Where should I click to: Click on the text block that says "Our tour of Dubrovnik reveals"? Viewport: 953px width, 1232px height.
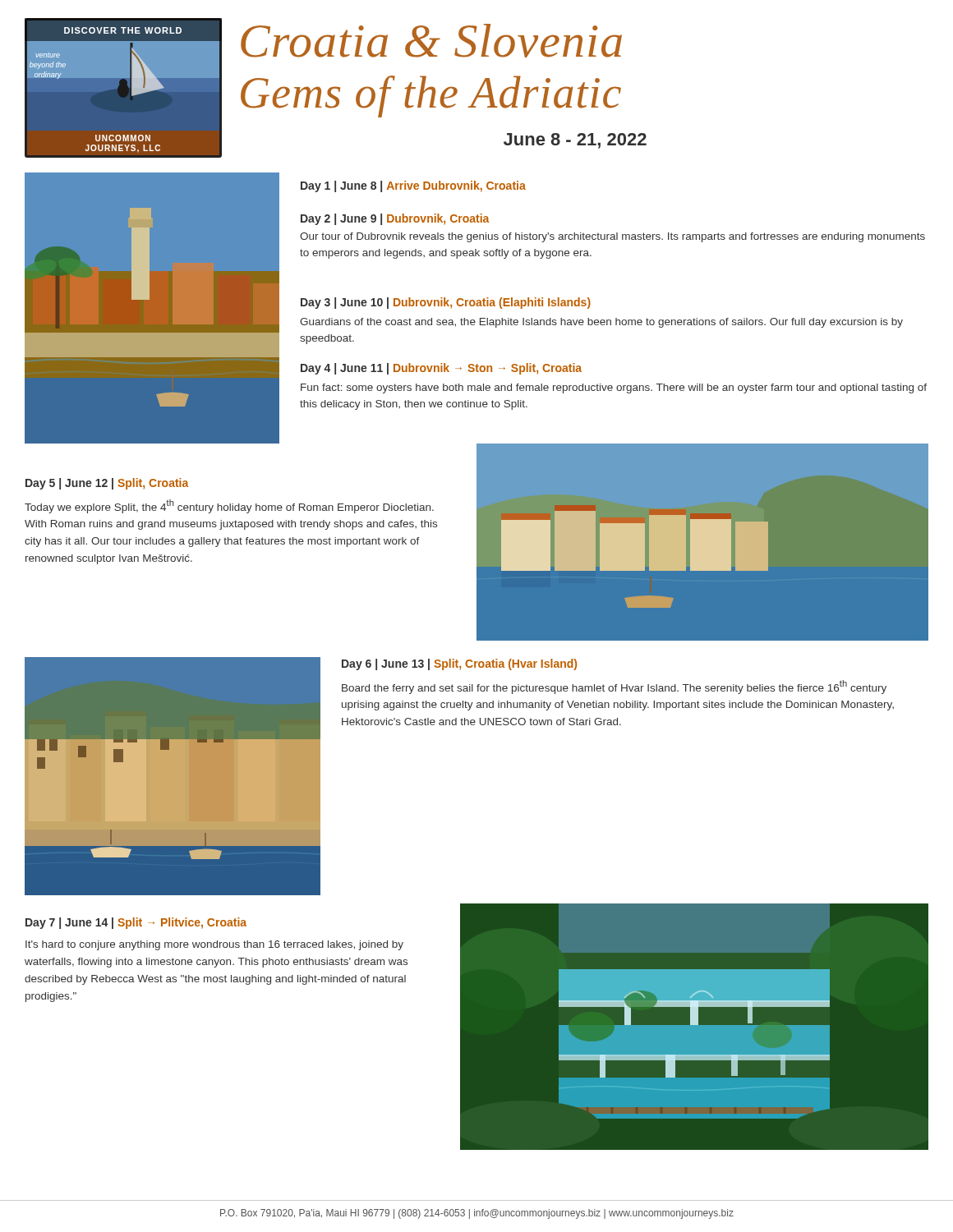tap(614, 245)
